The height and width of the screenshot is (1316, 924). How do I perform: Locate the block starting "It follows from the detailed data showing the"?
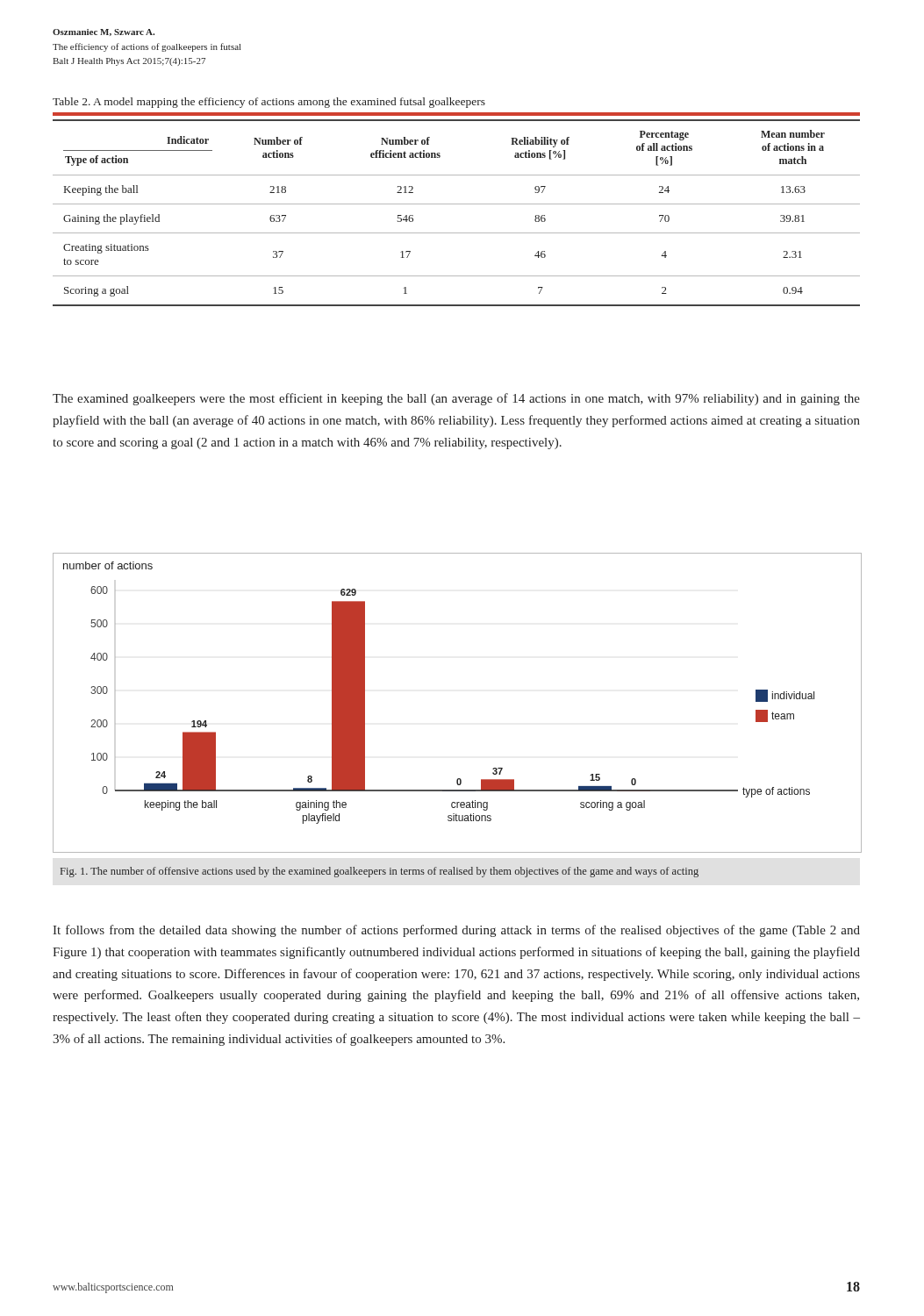[456, 984]
